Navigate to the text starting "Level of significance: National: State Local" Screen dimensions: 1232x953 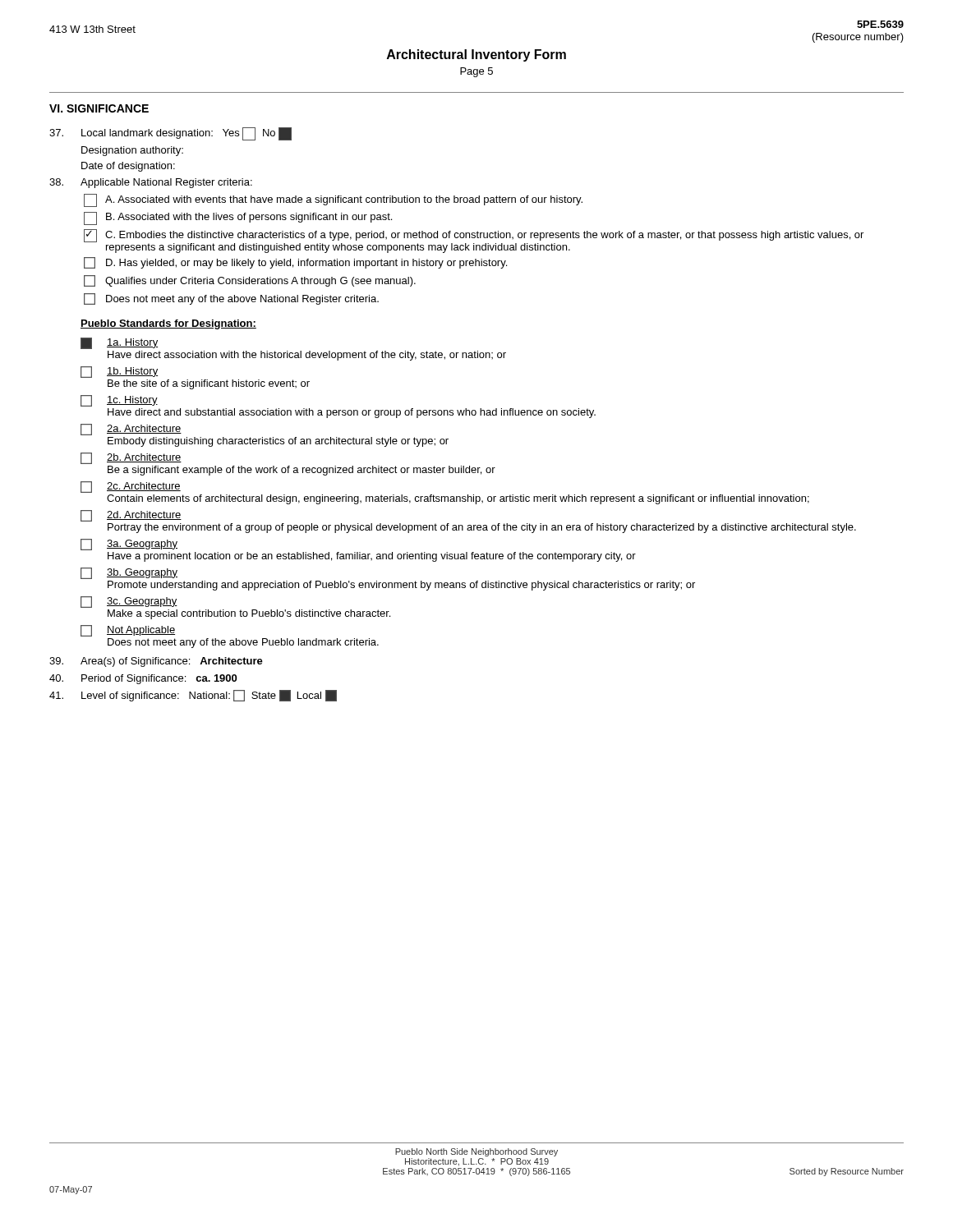click(x=209, y=695)
